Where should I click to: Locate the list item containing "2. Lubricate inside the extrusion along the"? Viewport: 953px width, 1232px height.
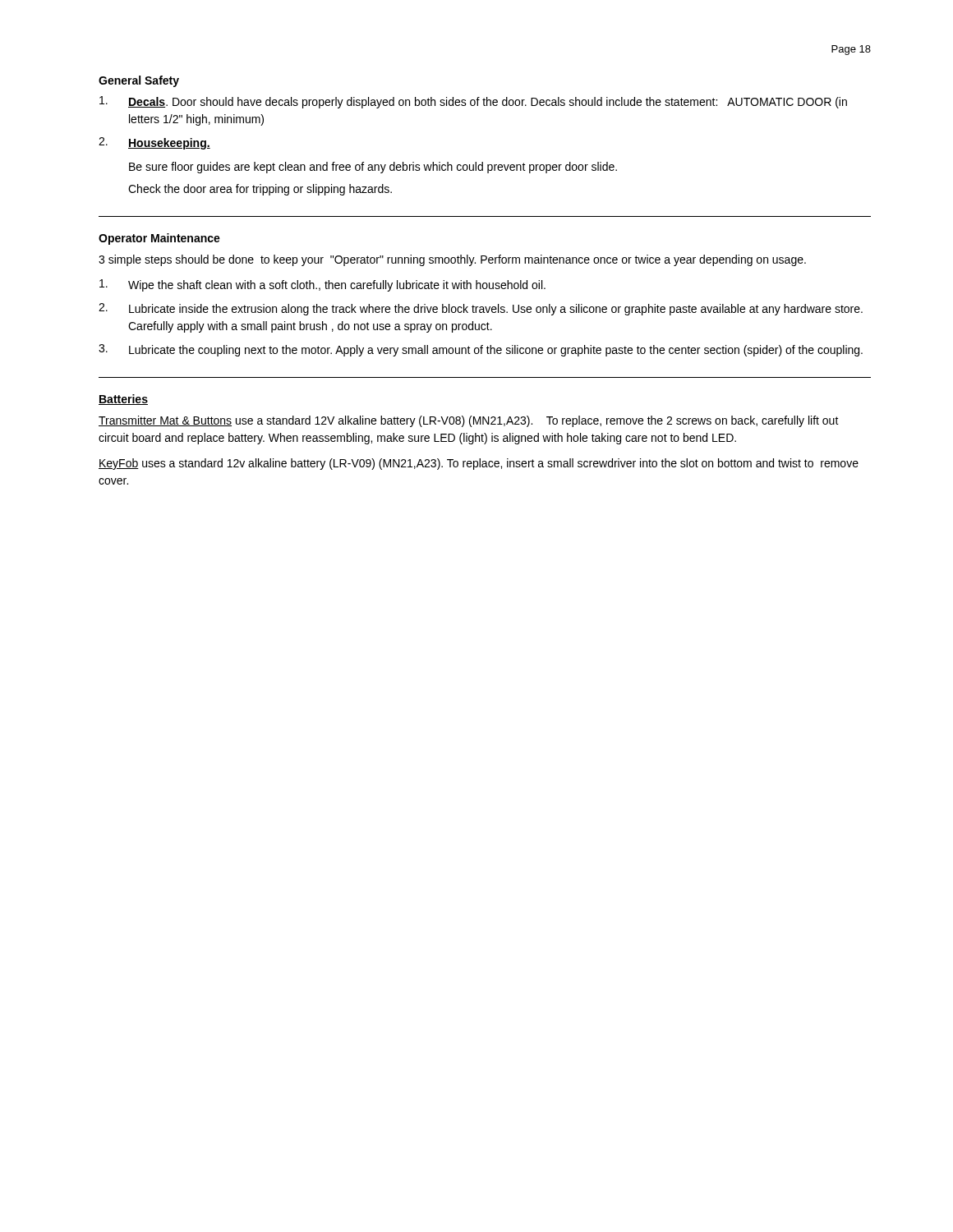click(485, 318)
